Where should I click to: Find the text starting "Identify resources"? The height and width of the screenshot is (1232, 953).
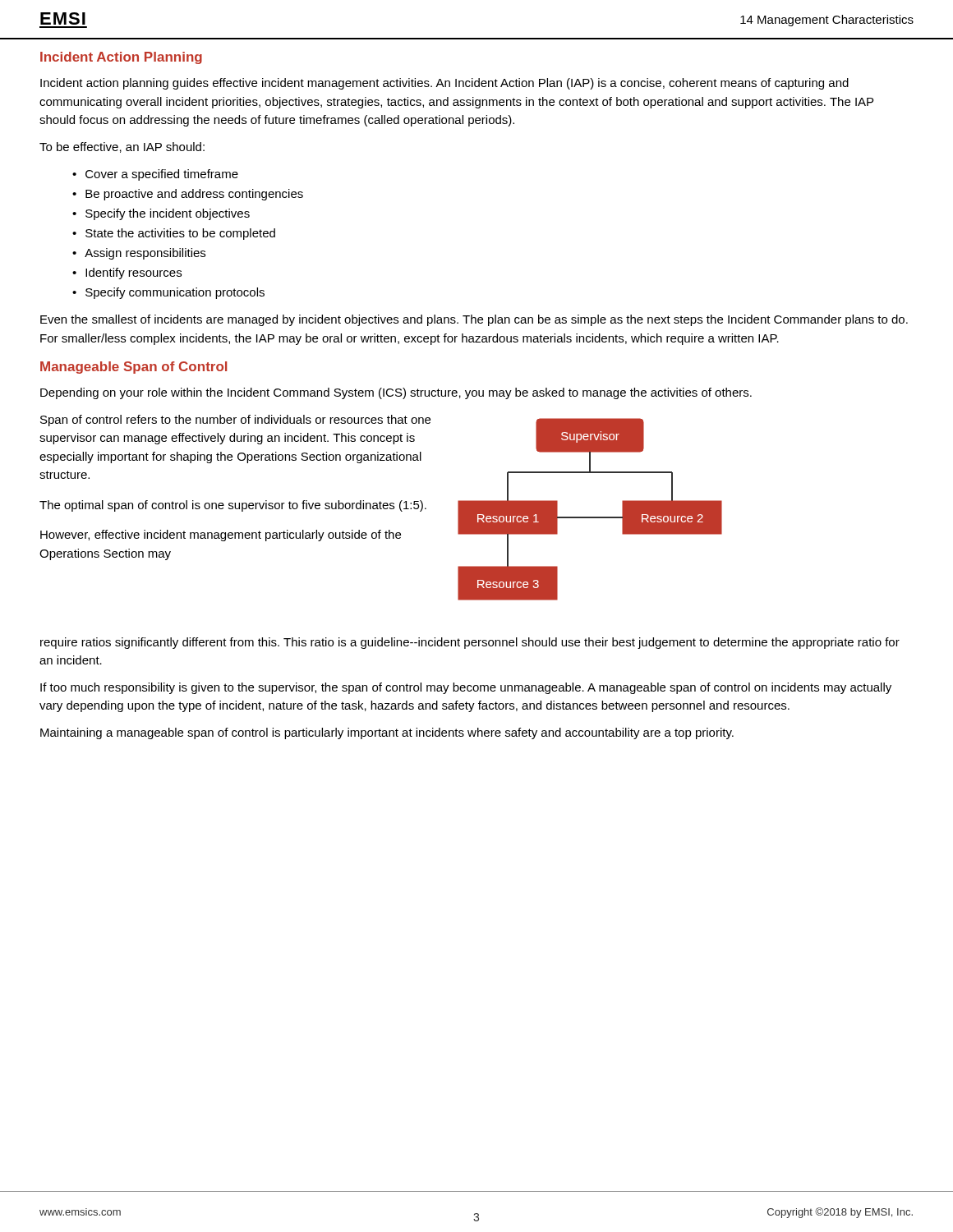(133, 272)
